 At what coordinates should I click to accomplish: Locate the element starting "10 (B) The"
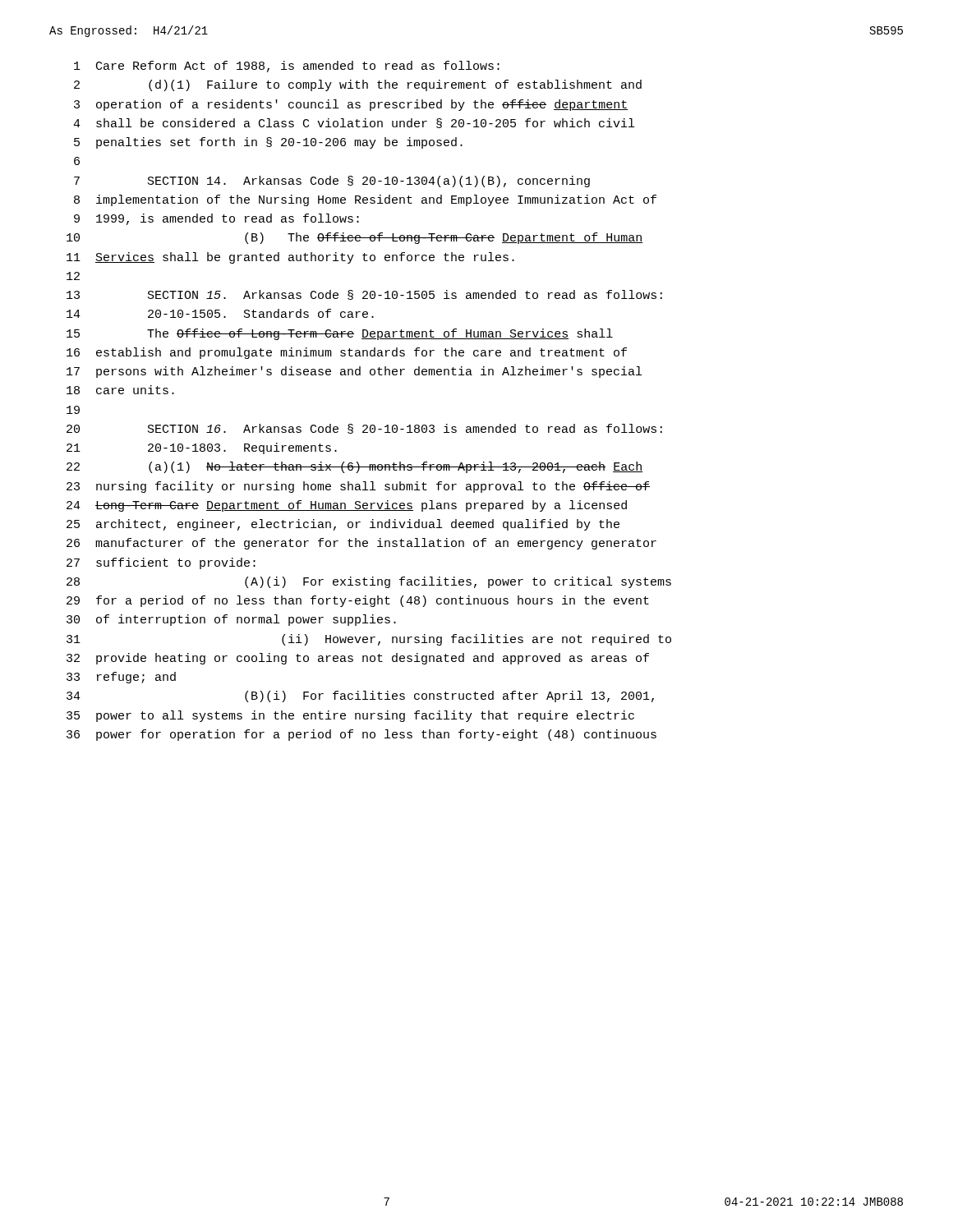coord(476,239)
